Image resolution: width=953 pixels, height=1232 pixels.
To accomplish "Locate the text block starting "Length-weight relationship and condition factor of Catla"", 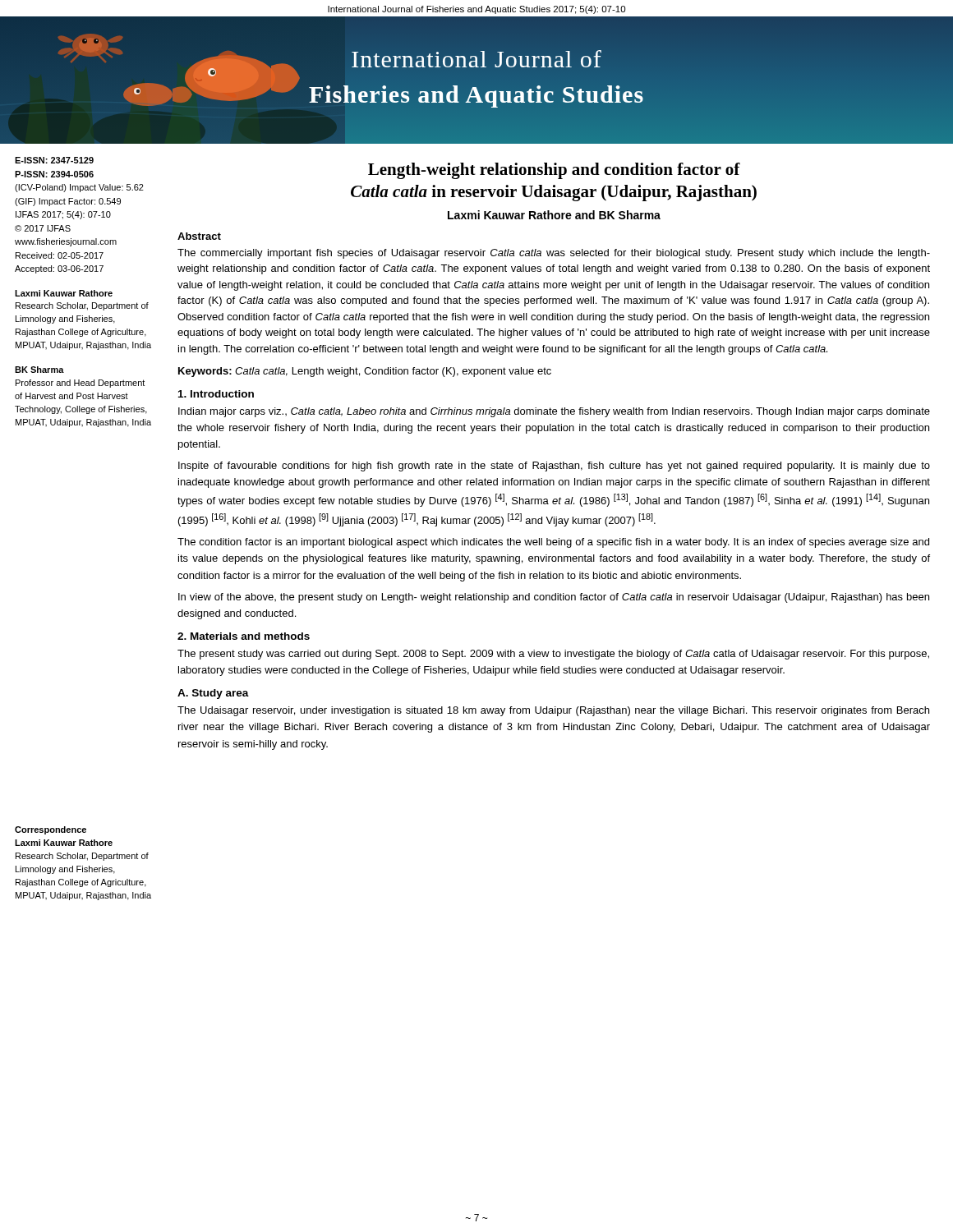I will click(554, 180).
